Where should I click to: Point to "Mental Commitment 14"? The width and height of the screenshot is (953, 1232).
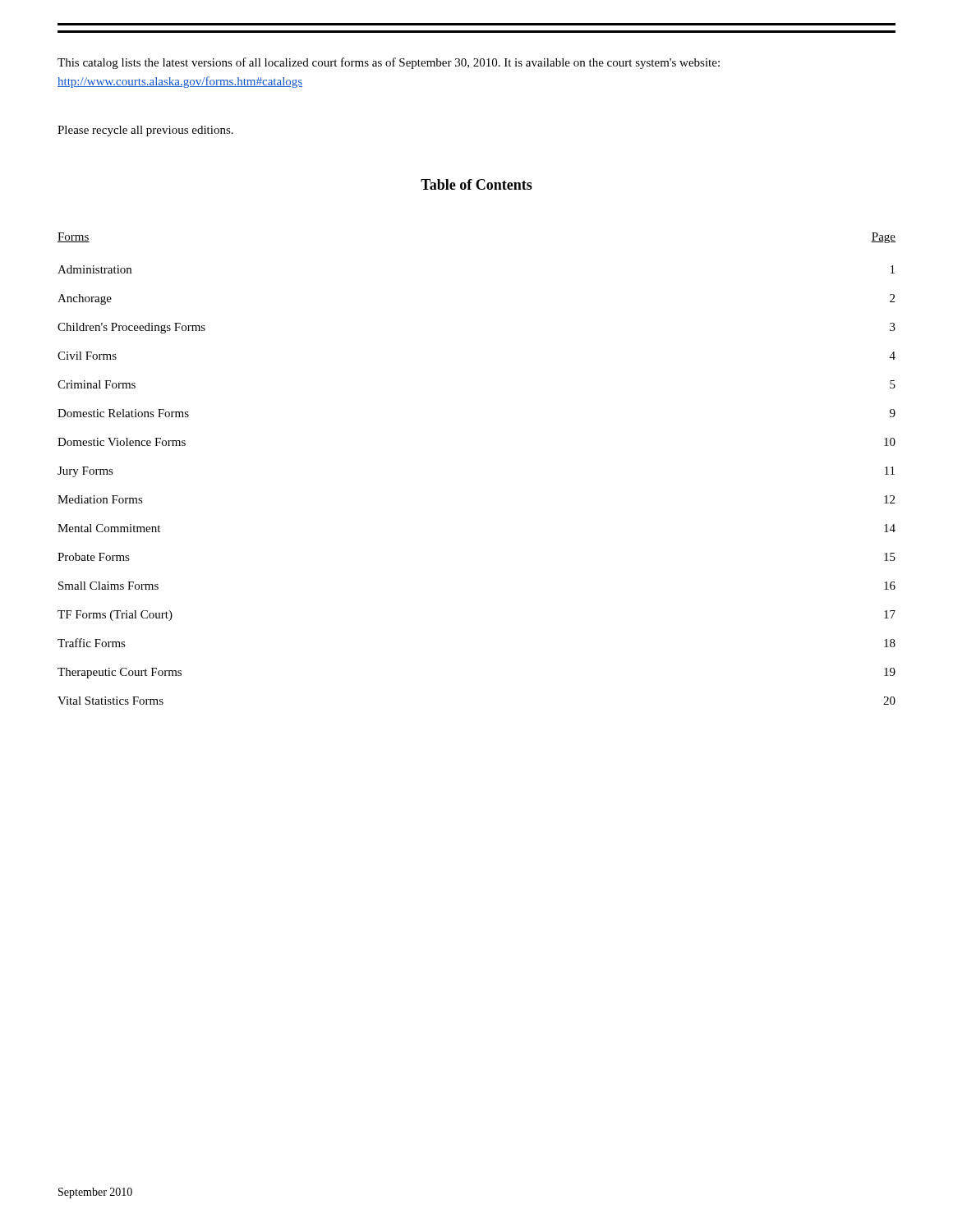(106, 527)
